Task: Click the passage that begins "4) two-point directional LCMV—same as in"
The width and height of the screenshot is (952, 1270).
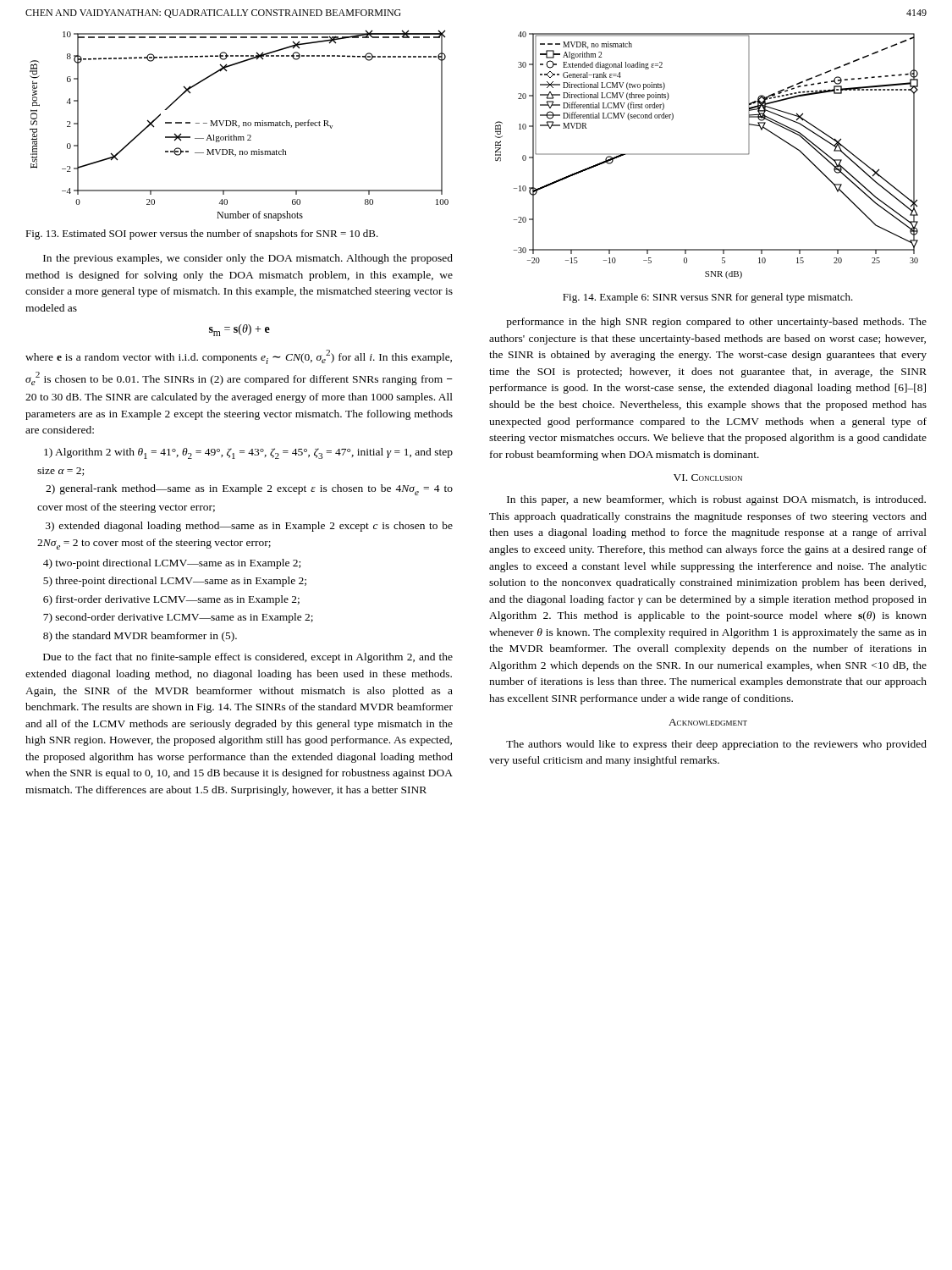Action: point(169,562)
